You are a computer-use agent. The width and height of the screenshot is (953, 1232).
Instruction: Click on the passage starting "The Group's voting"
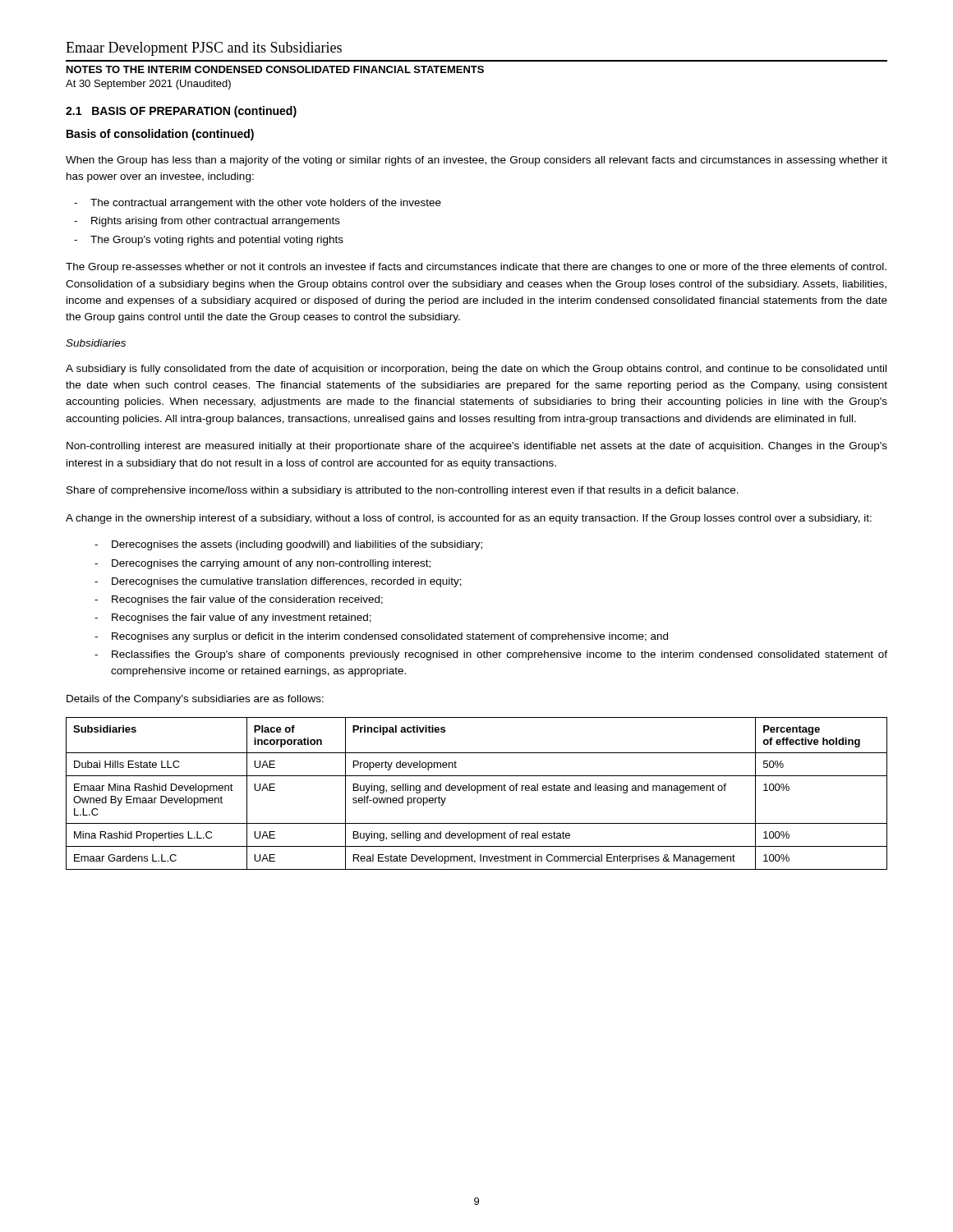tap(217, 239)
